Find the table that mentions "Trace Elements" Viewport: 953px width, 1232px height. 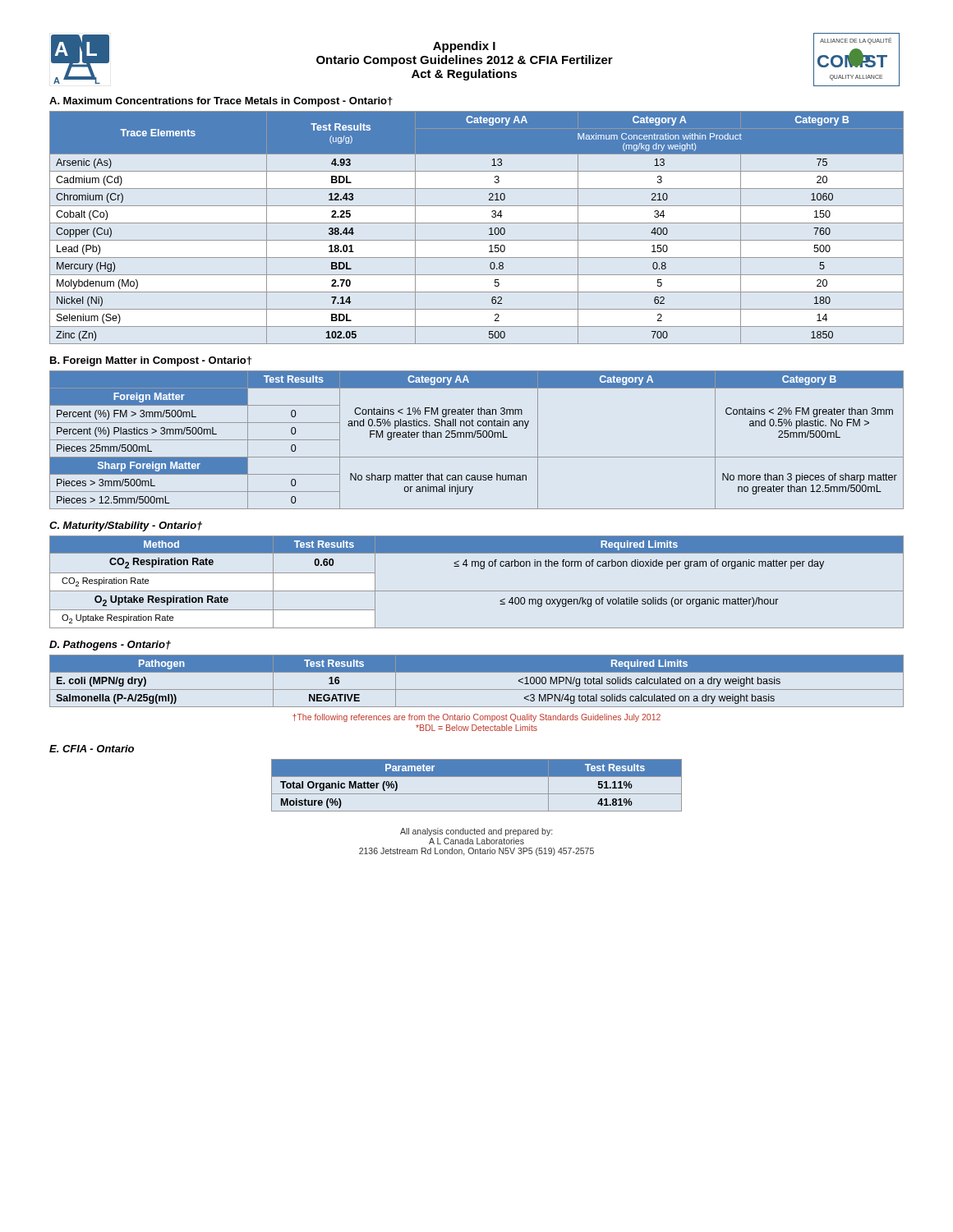click(x=476, y=227)
